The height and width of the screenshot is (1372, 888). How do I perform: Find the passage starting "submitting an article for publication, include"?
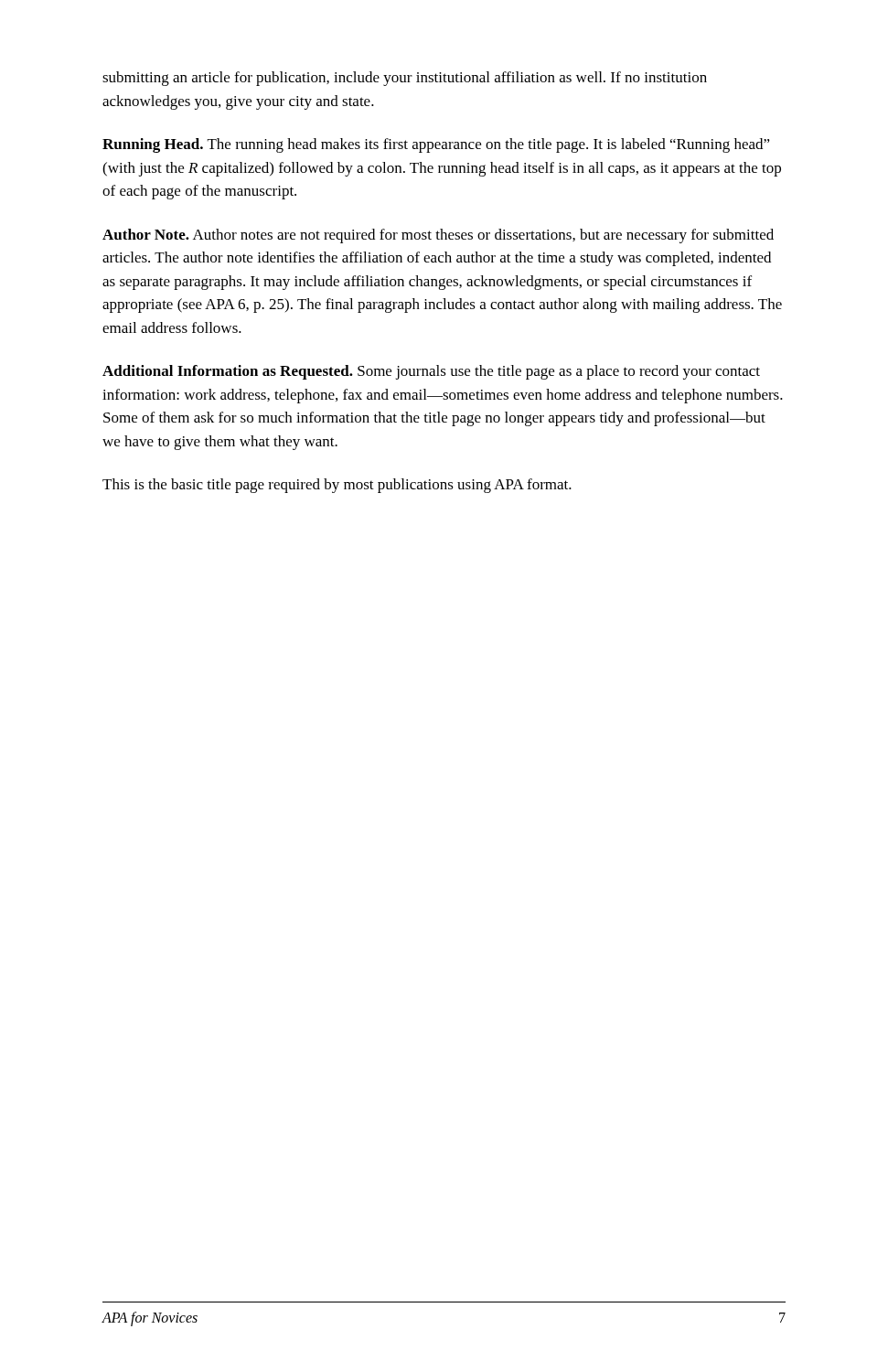pyautogui.click(x=405, y=89)
